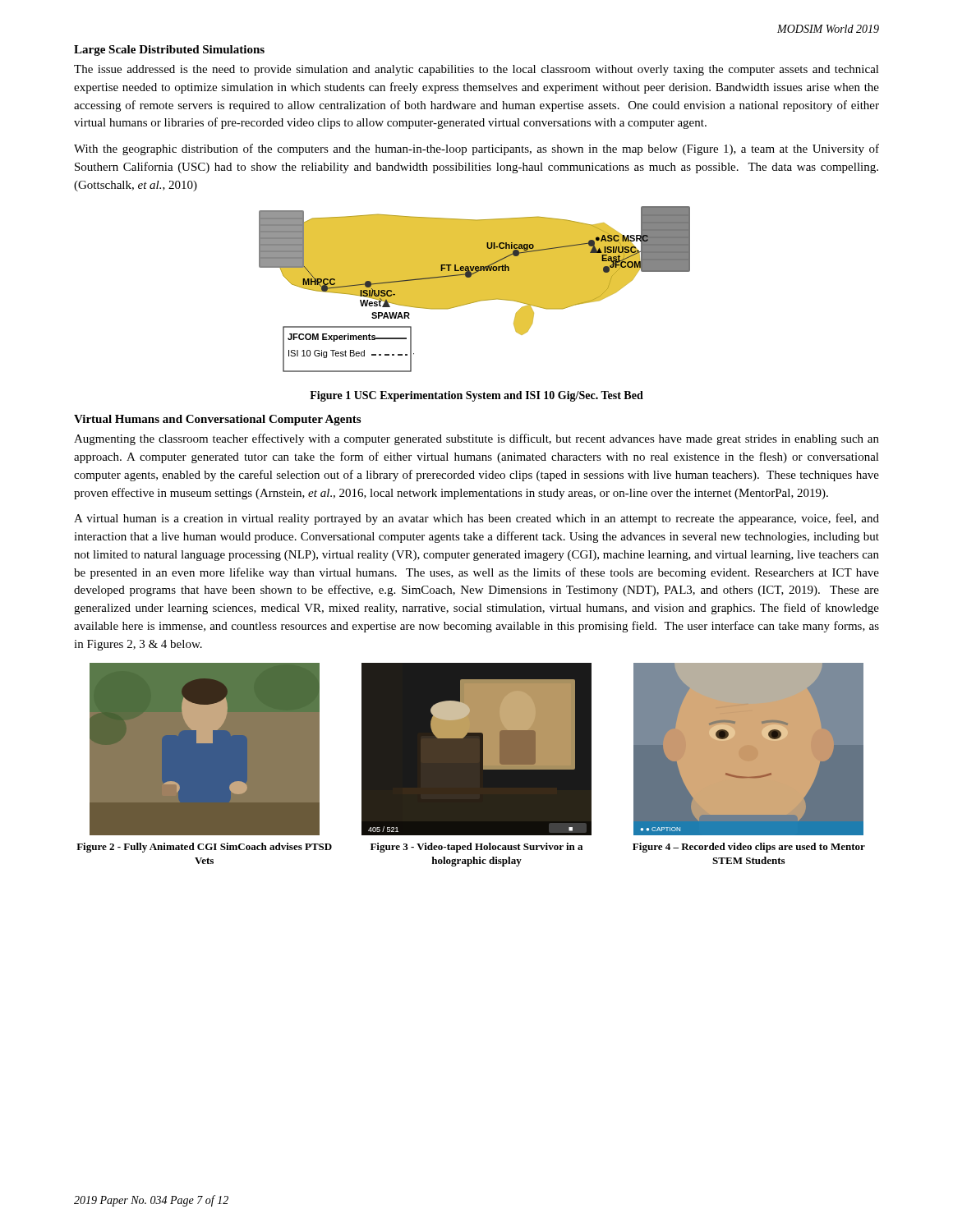The width and height of the screenshot is (953, 1232).
Task: Find the block on this page that starts "A virtual human is"
Action: click(x=476, y=581)
